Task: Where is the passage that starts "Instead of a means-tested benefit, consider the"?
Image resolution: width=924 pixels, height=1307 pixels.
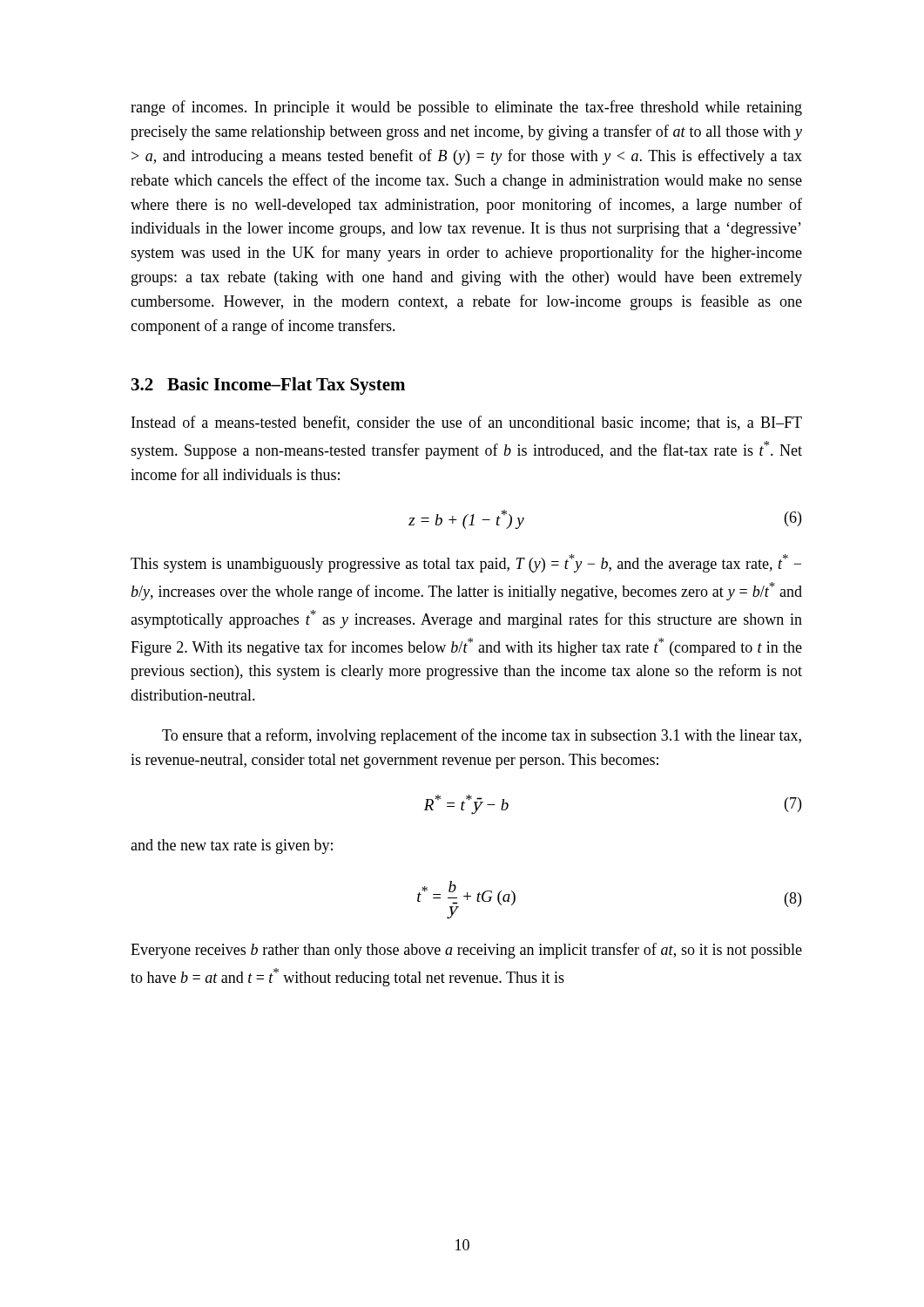Action: tap(466, 449)
